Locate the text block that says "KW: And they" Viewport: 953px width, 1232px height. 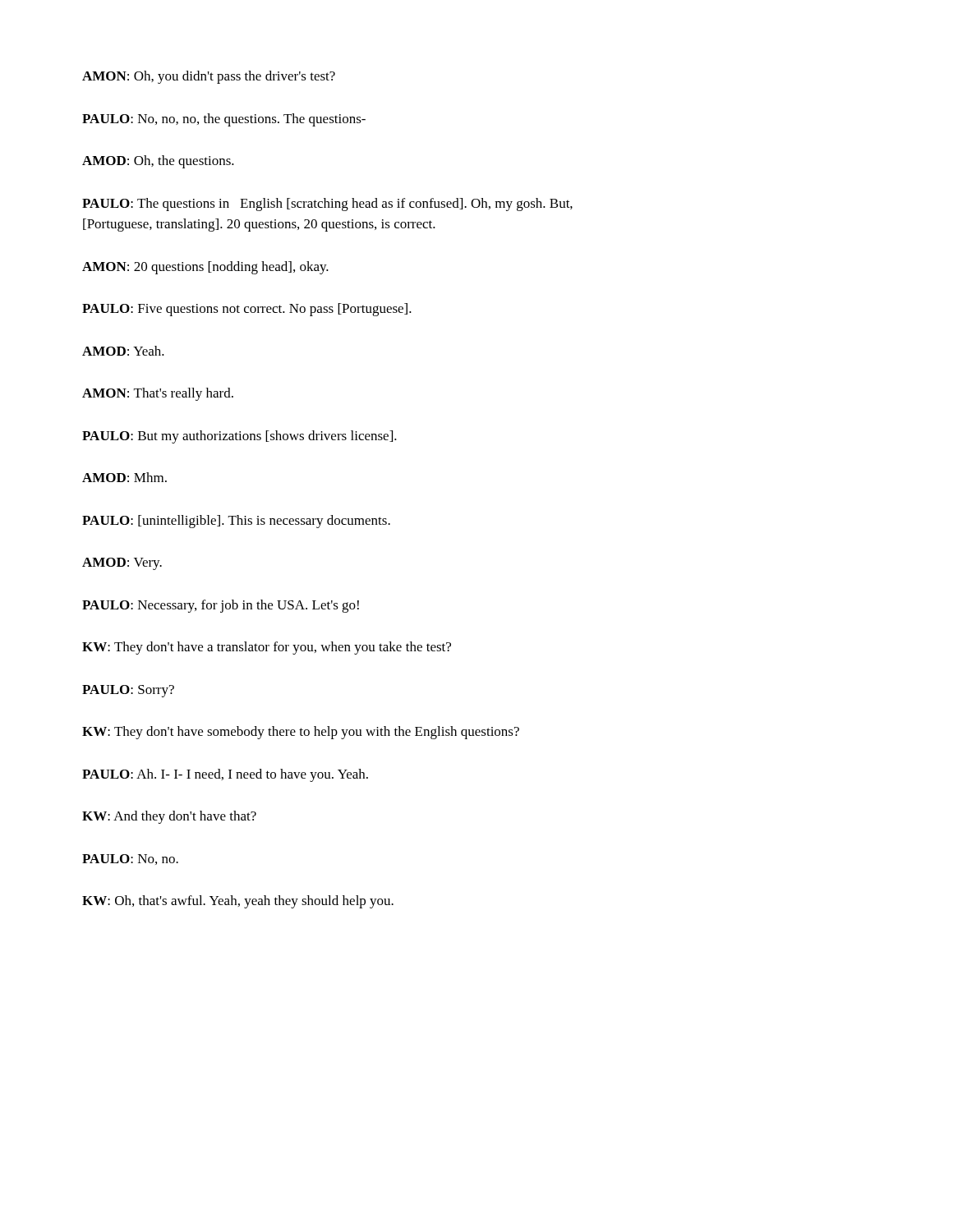[169, 816]
